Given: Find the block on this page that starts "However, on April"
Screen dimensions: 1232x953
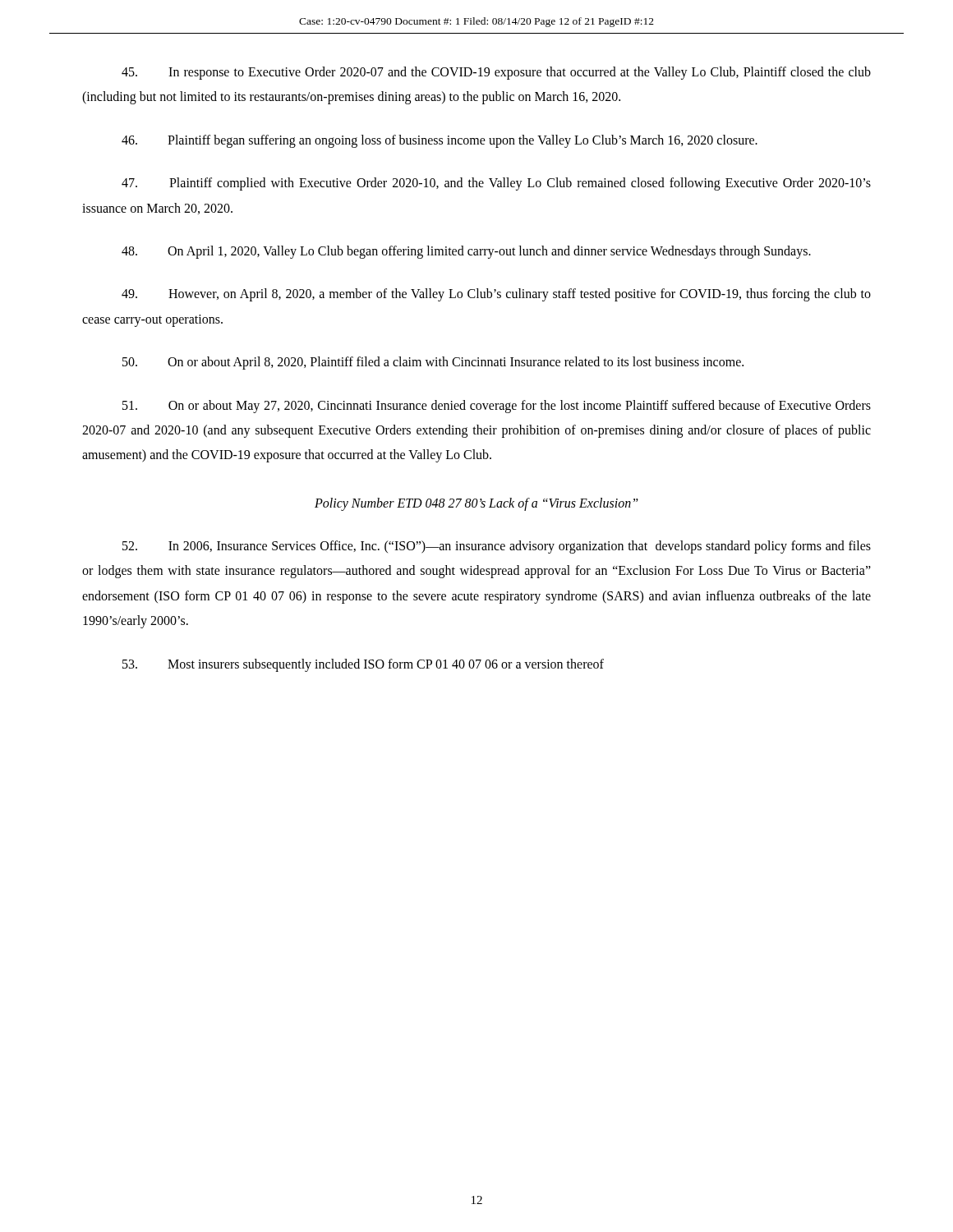Looking at the screenshot, I should 476,307.
